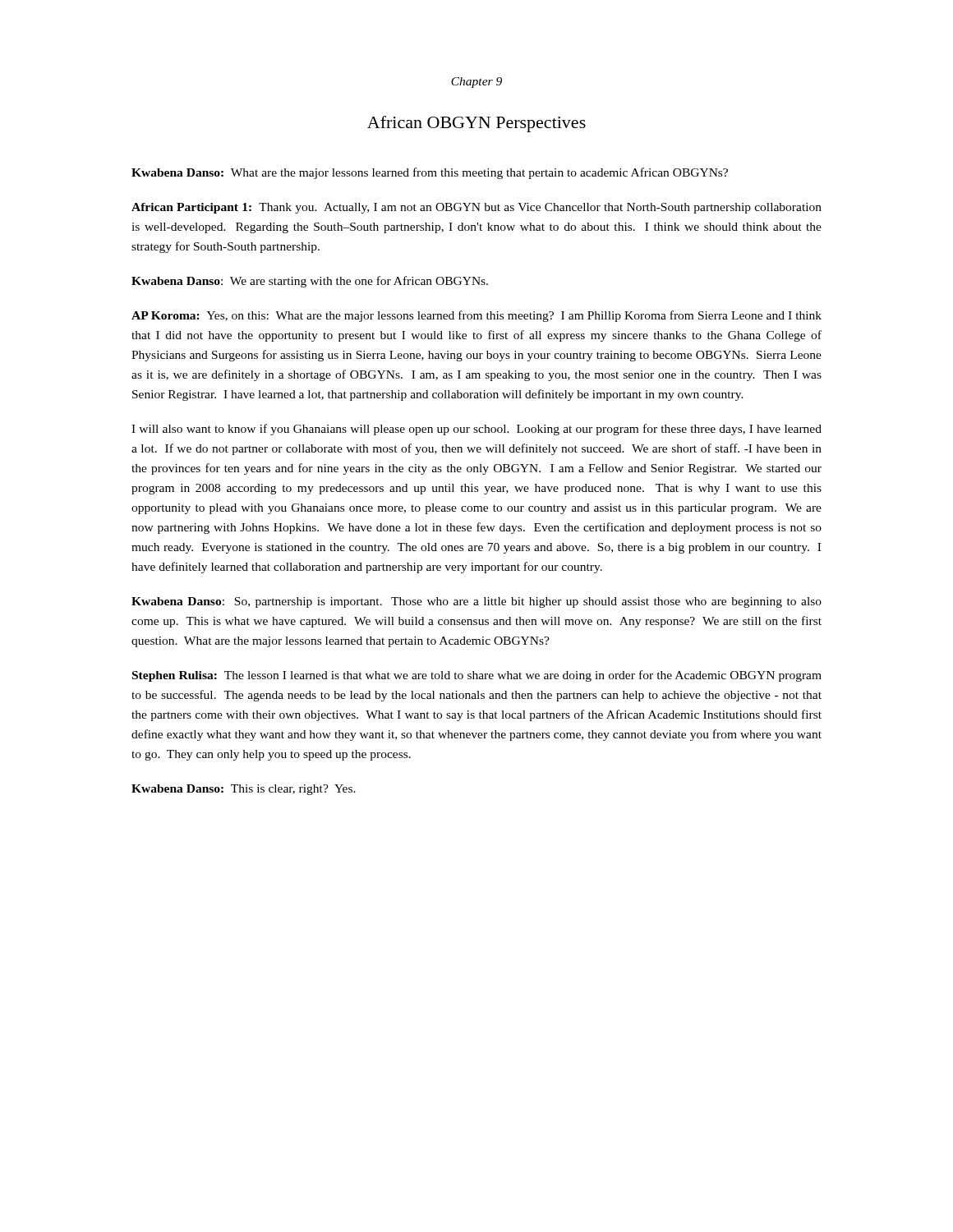The width and height of the screenshot is (953, 1232).
Task: Select the text block containing "I will also want to know if"
Action: [x=476, y=497]
